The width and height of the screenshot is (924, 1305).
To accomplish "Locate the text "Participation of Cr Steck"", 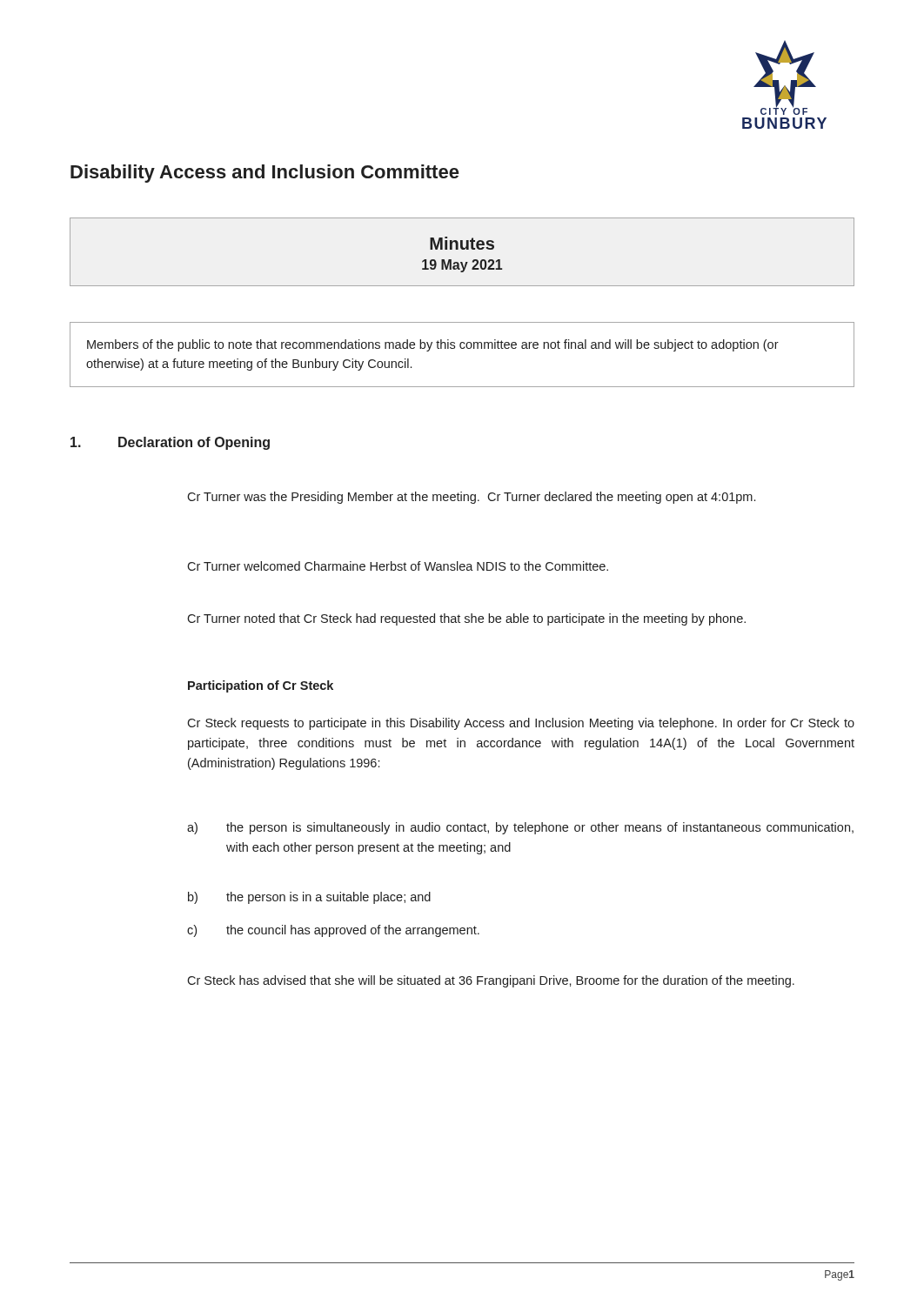I will 261,686.
